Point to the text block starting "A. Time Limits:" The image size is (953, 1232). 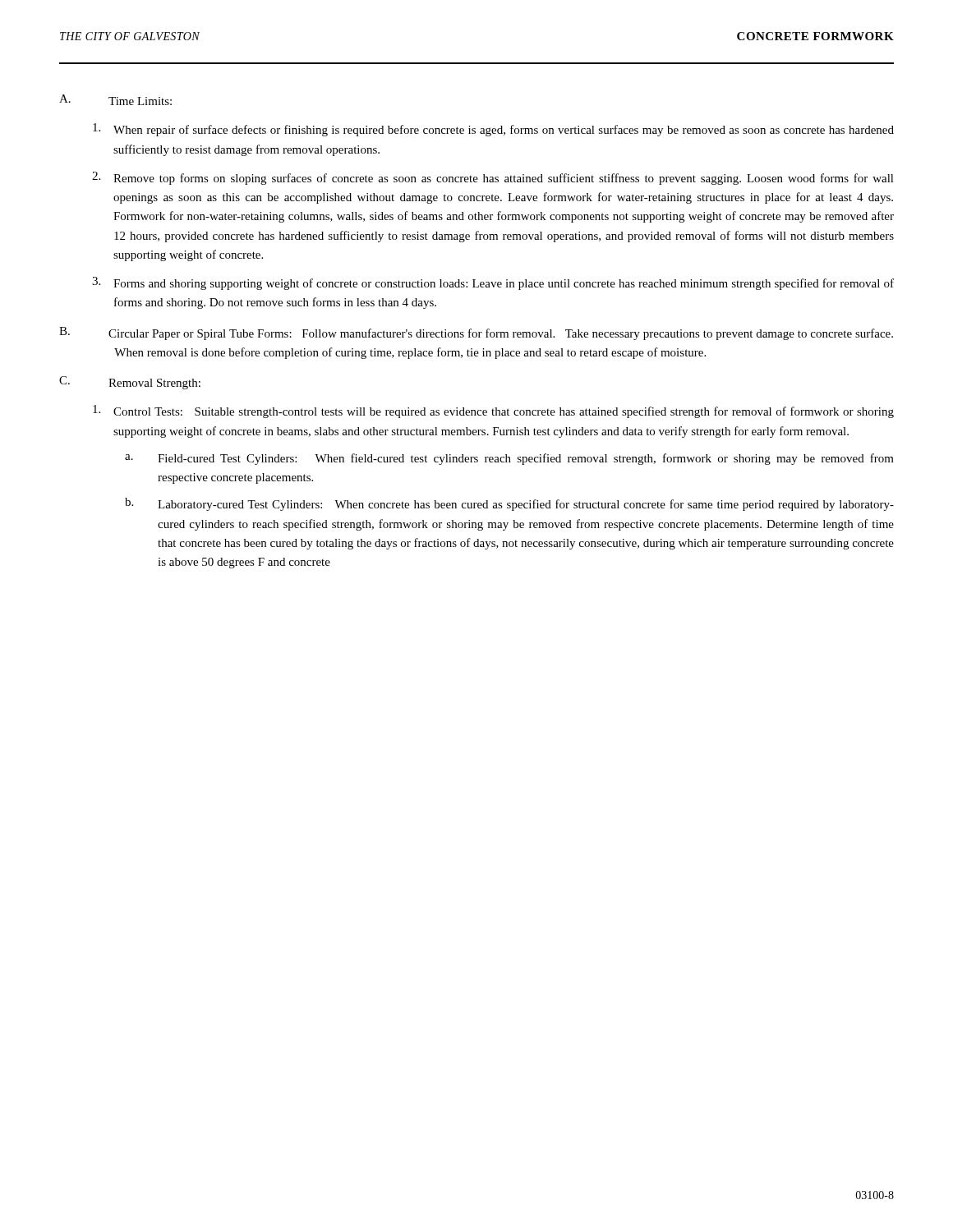(115, 100)
